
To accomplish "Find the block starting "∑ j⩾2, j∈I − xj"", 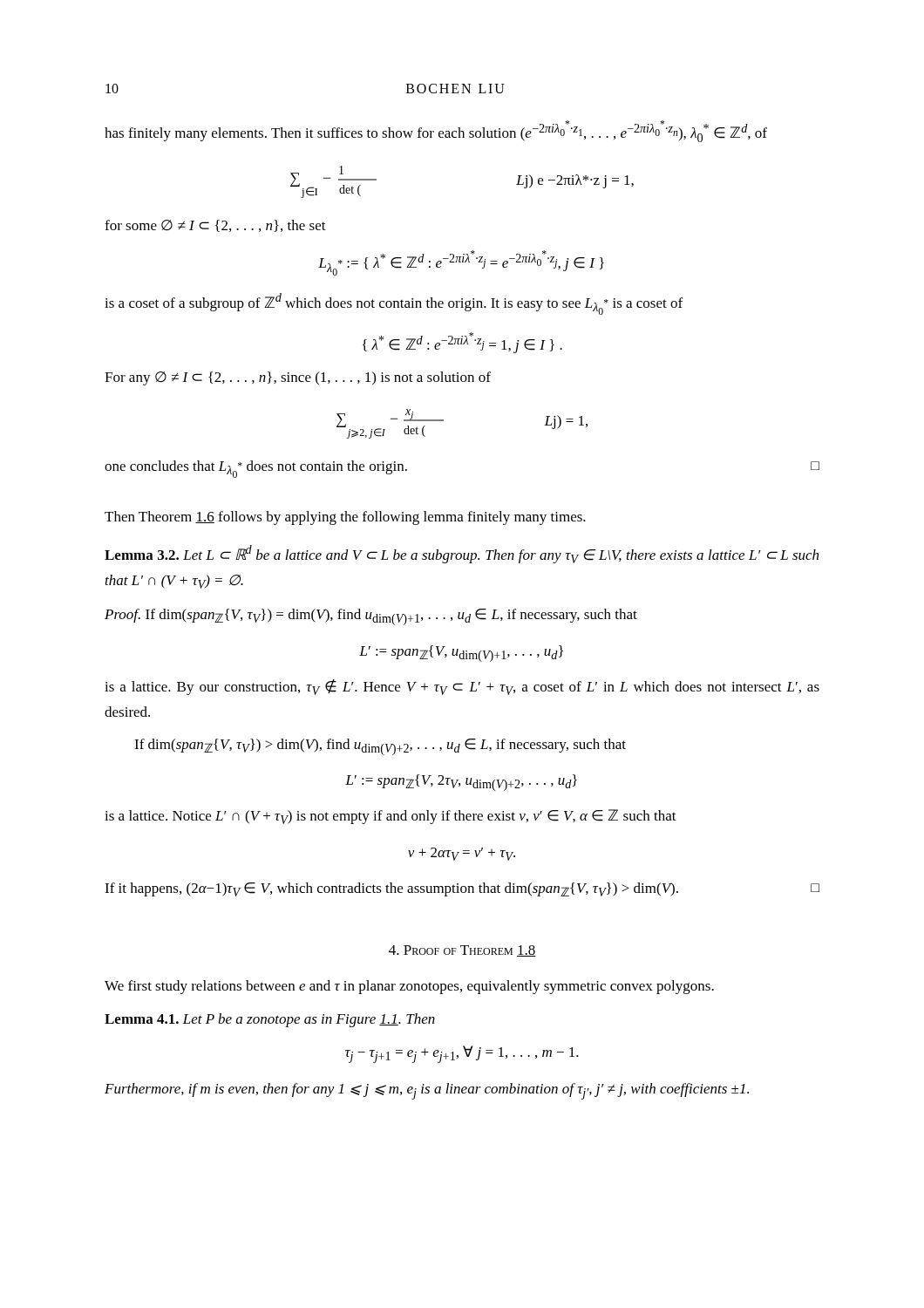I will 424,426.
